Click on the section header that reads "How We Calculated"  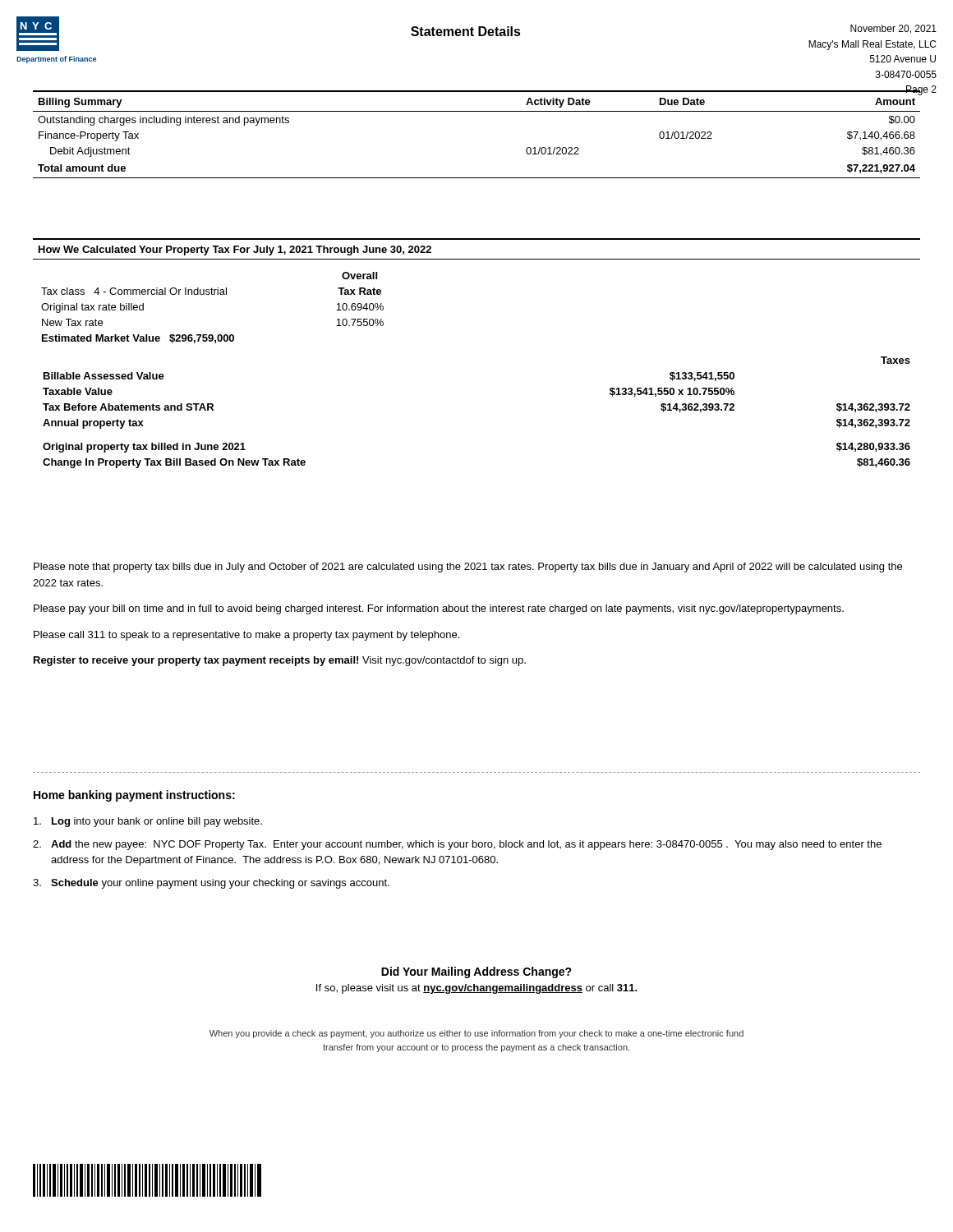point(235,251)
